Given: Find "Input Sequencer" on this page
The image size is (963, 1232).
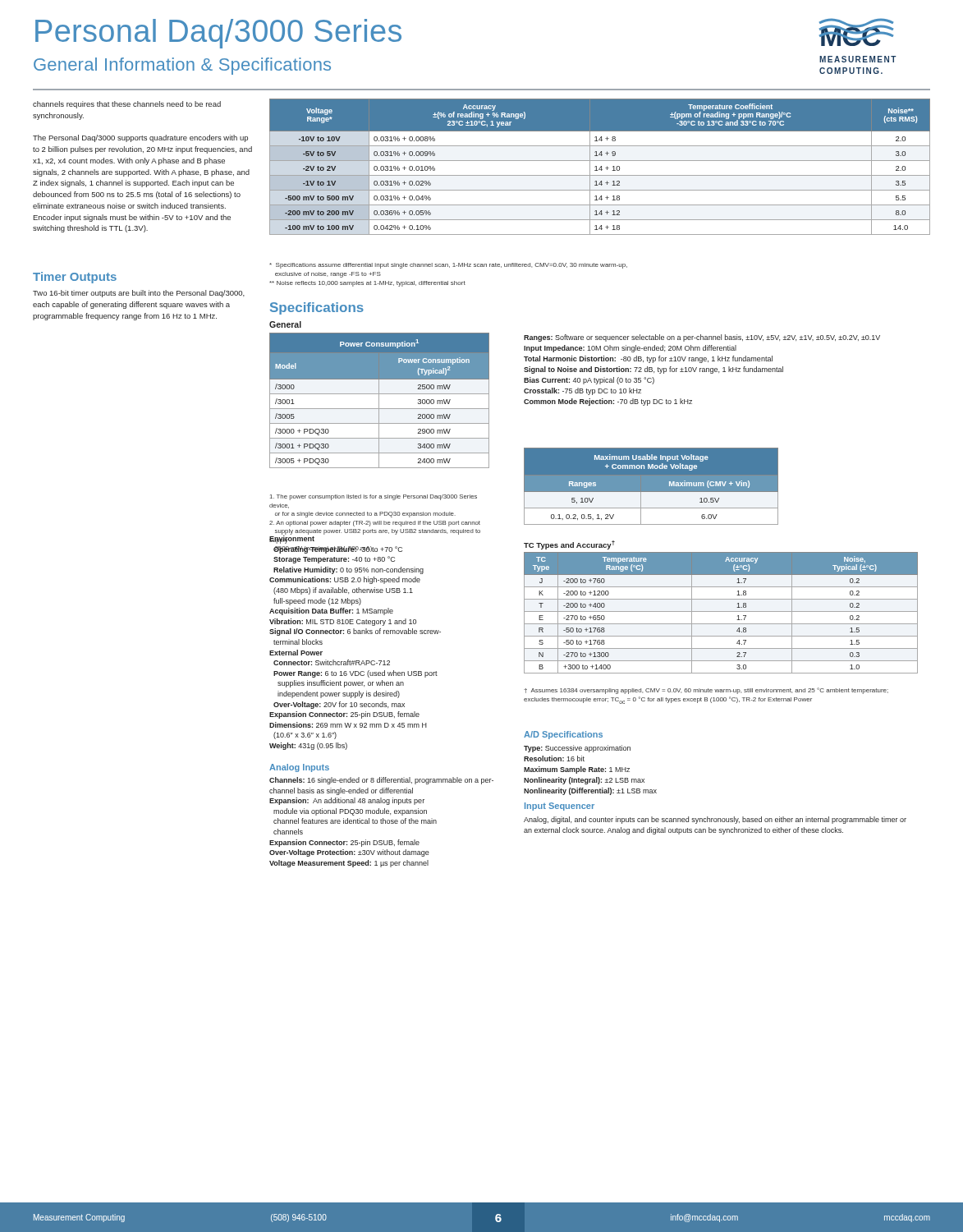Looking at the screenshot, I should coord(559,806).
